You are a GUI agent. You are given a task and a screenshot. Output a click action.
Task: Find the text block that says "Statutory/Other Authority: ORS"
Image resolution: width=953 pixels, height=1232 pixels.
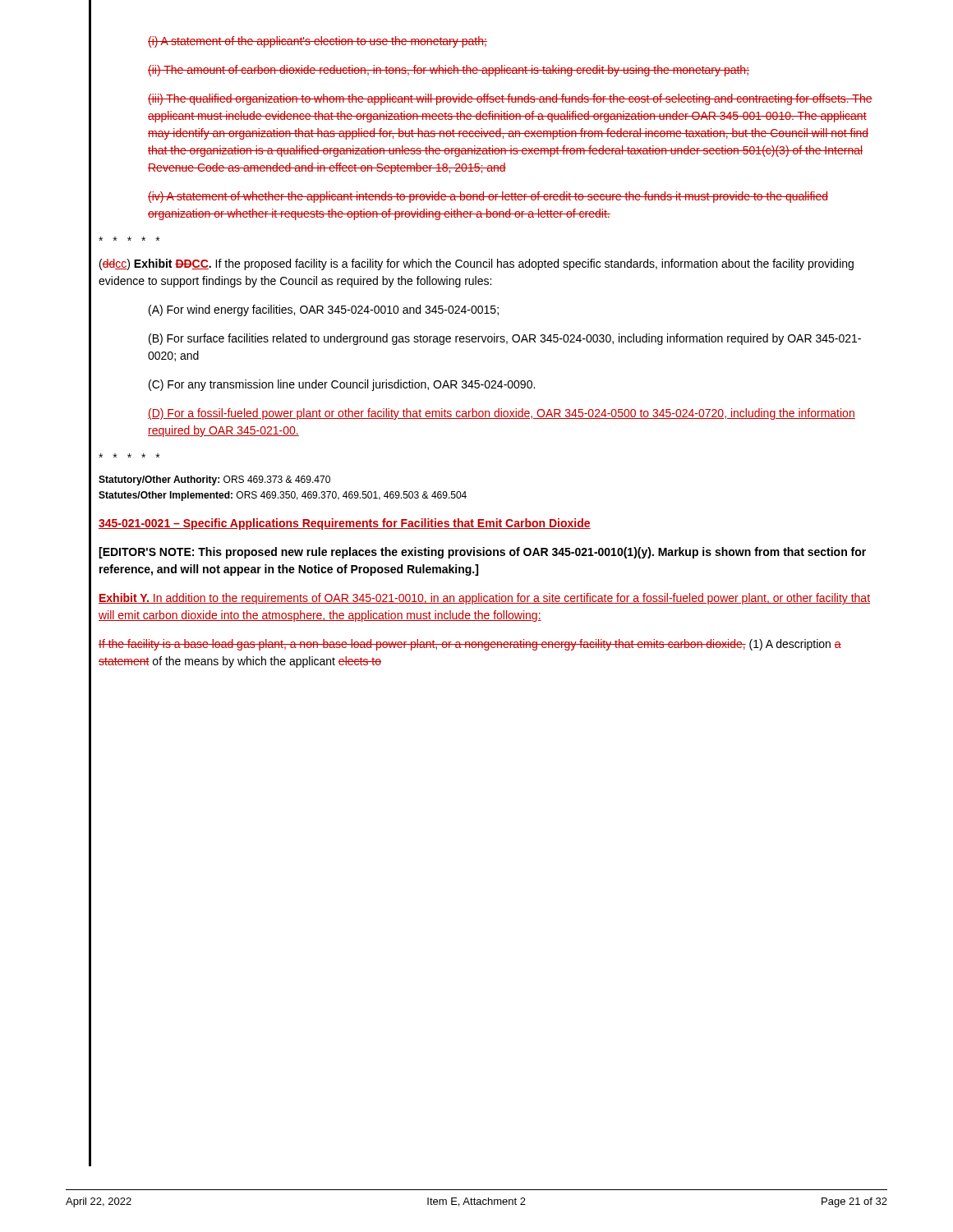[283, 488]
